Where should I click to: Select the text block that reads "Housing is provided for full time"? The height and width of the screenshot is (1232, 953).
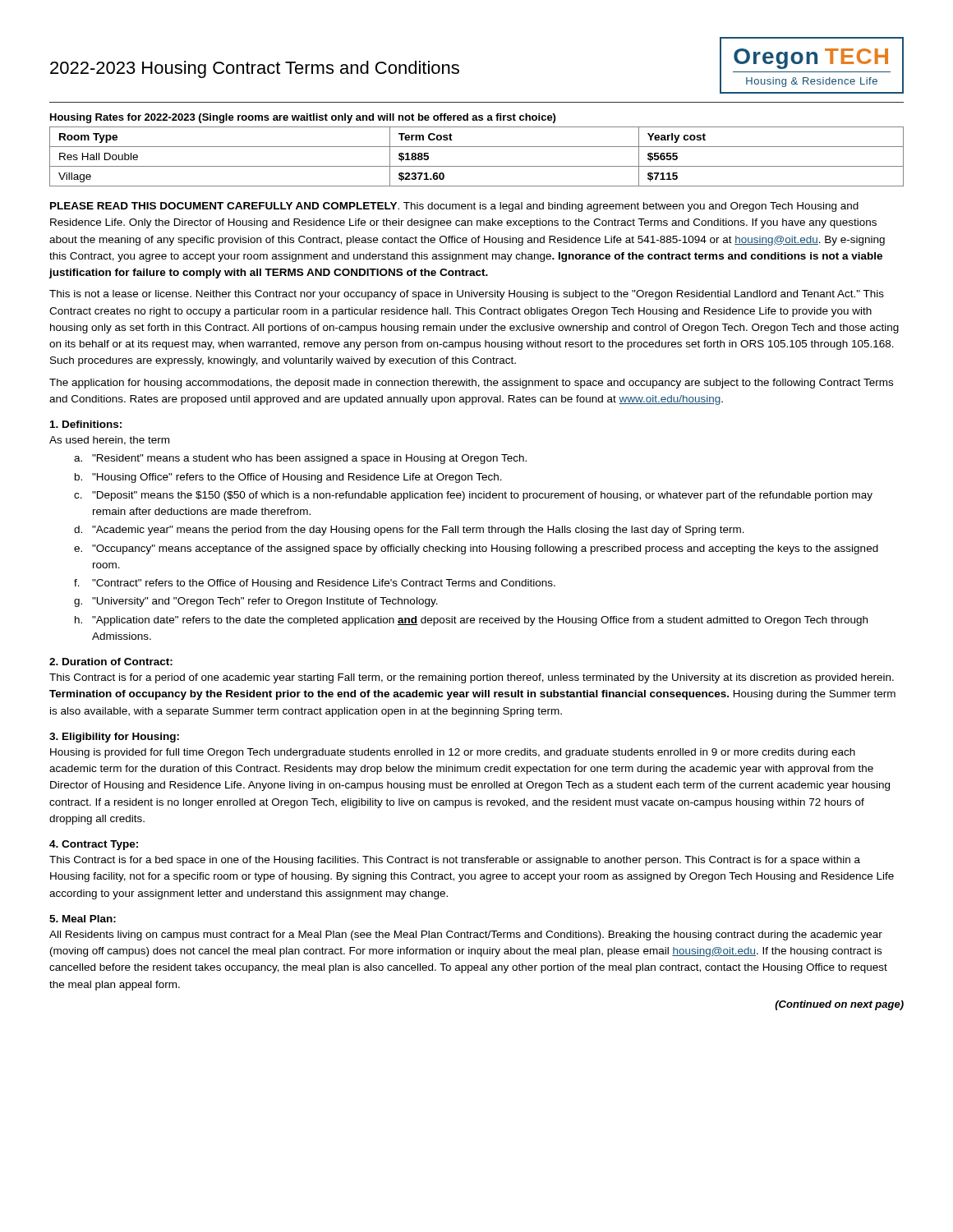[470, 785]
